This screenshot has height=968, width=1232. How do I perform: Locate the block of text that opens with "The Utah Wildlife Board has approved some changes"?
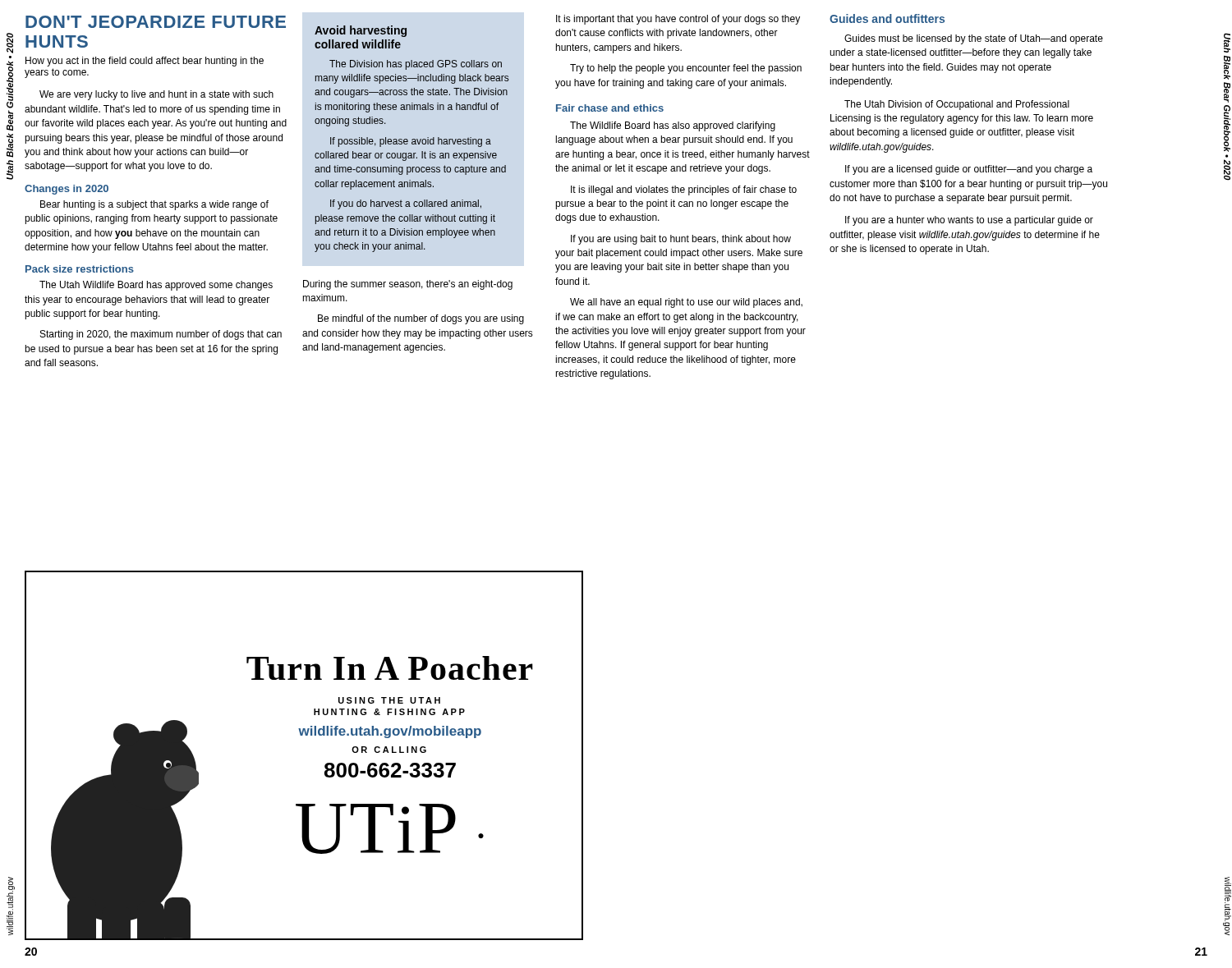click(149, 299)
